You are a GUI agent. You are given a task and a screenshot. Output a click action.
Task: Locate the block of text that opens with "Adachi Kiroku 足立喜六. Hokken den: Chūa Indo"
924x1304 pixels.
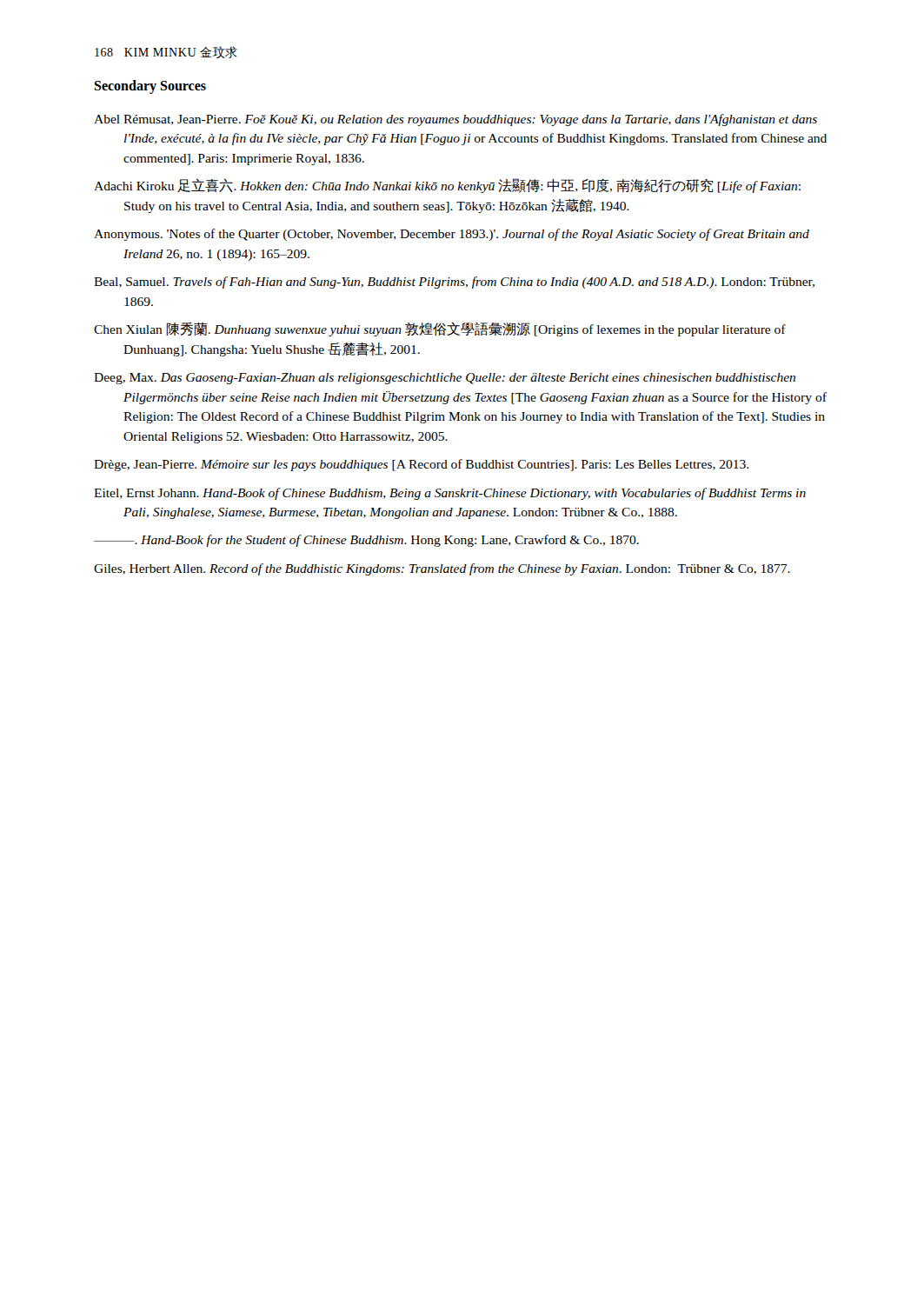pos(448,196)
